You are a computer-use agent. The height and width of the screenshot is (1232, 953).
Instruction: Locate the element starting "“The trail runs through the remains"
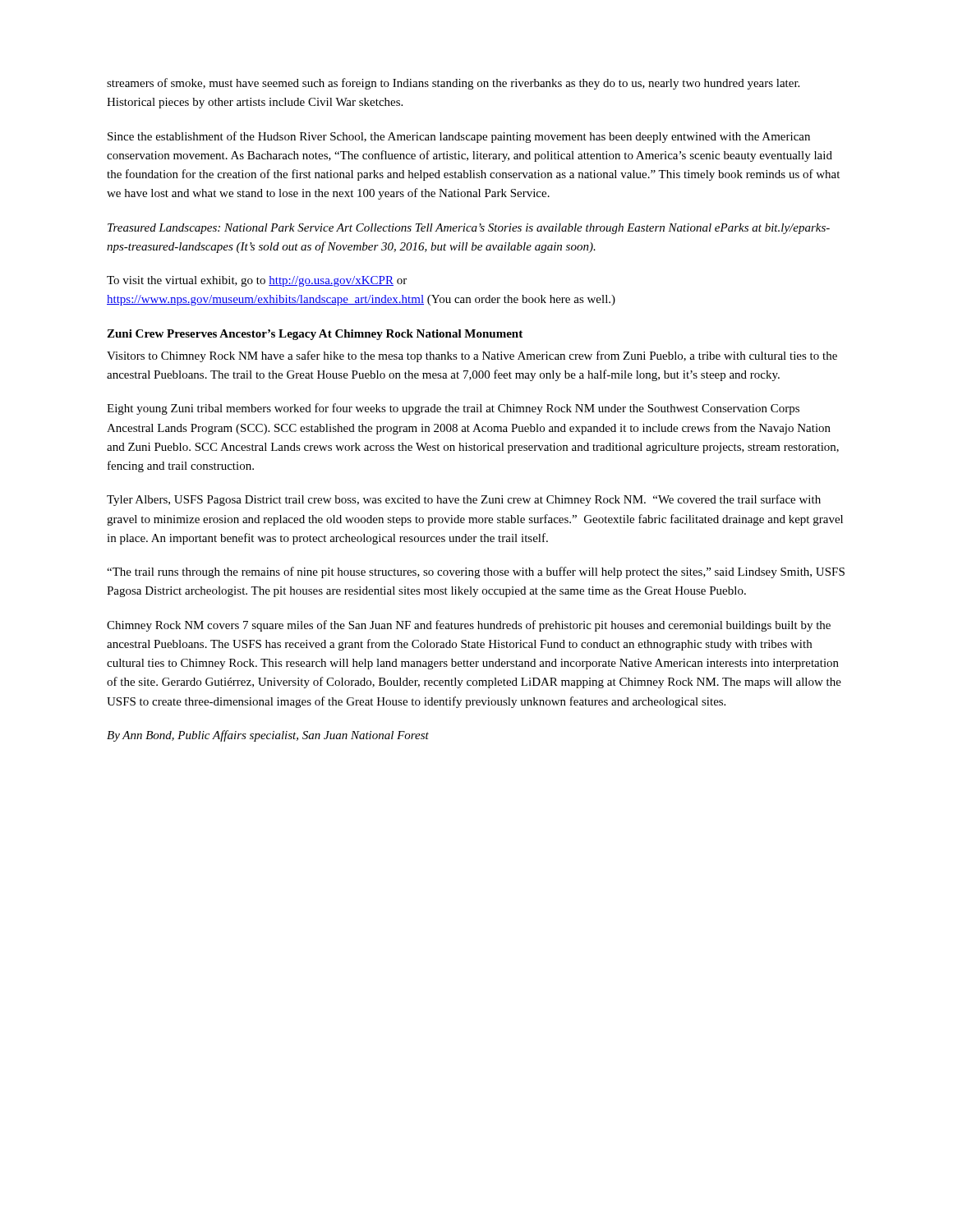476,581
